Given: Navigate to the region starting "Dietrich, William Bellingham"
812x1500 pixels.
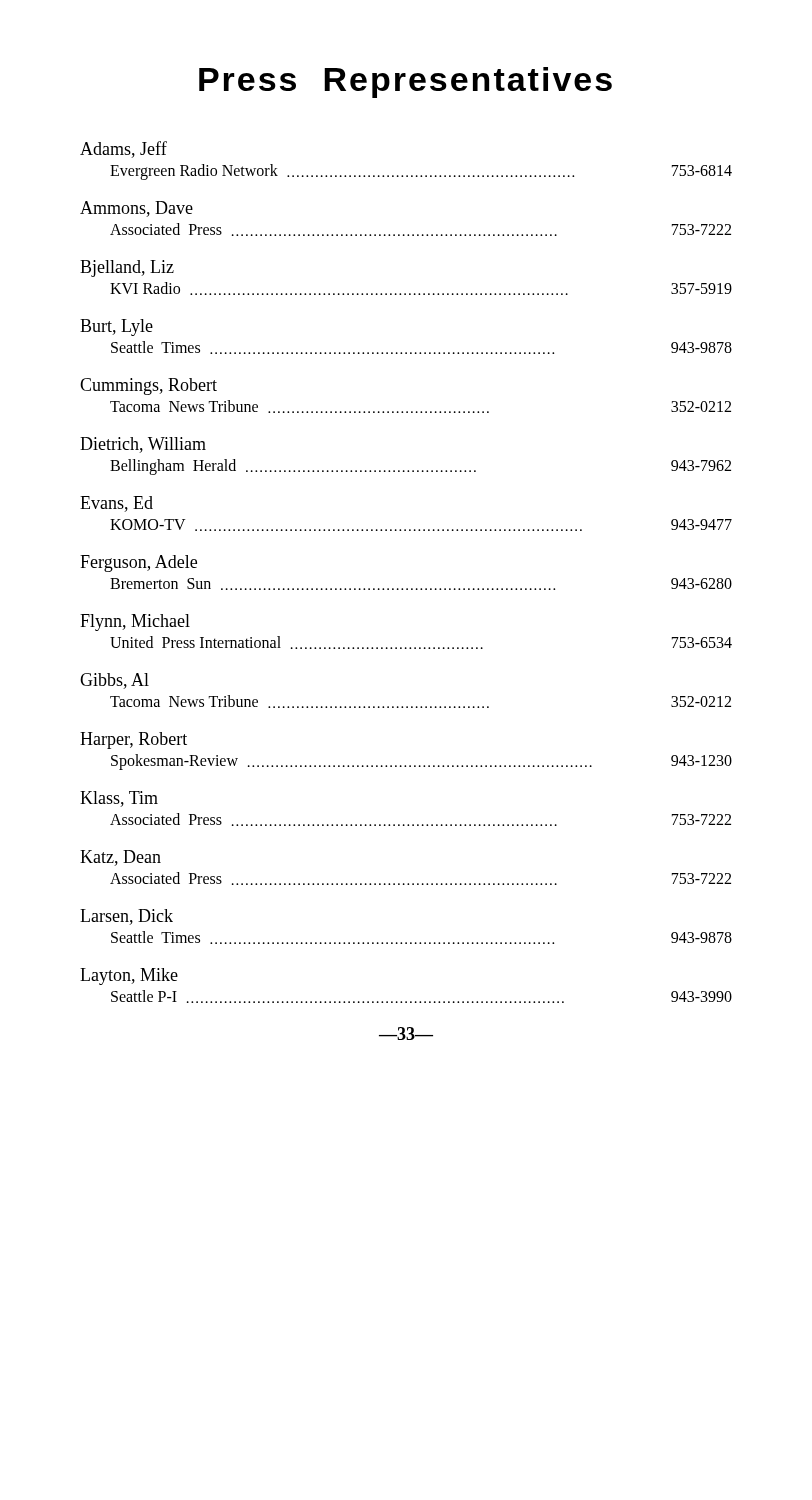Looking at the screenshot, I should [x=143, y=445].
